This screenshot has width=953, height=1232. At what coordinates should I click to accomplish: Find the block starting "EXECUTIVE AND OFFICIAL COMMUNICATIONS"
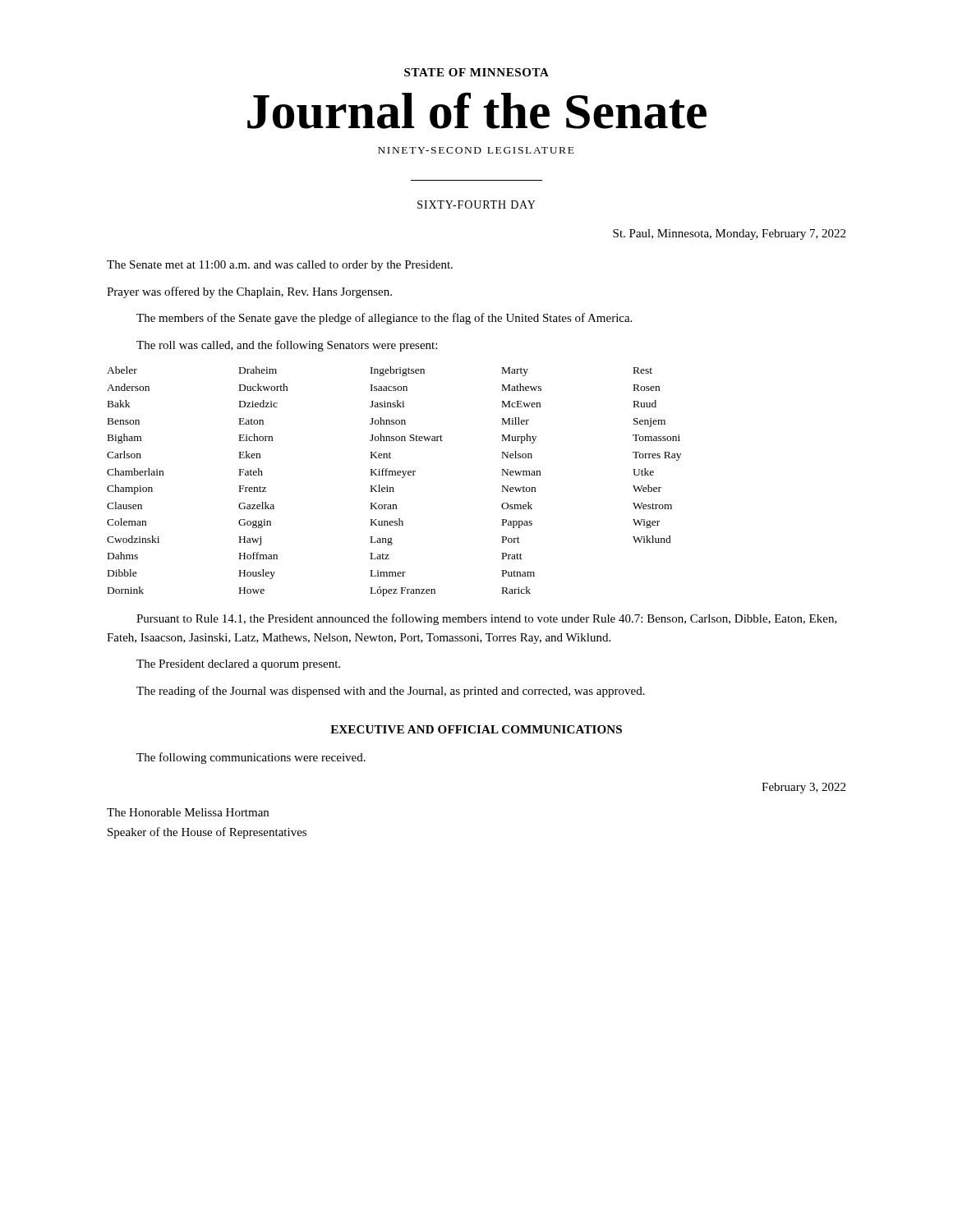476,729
